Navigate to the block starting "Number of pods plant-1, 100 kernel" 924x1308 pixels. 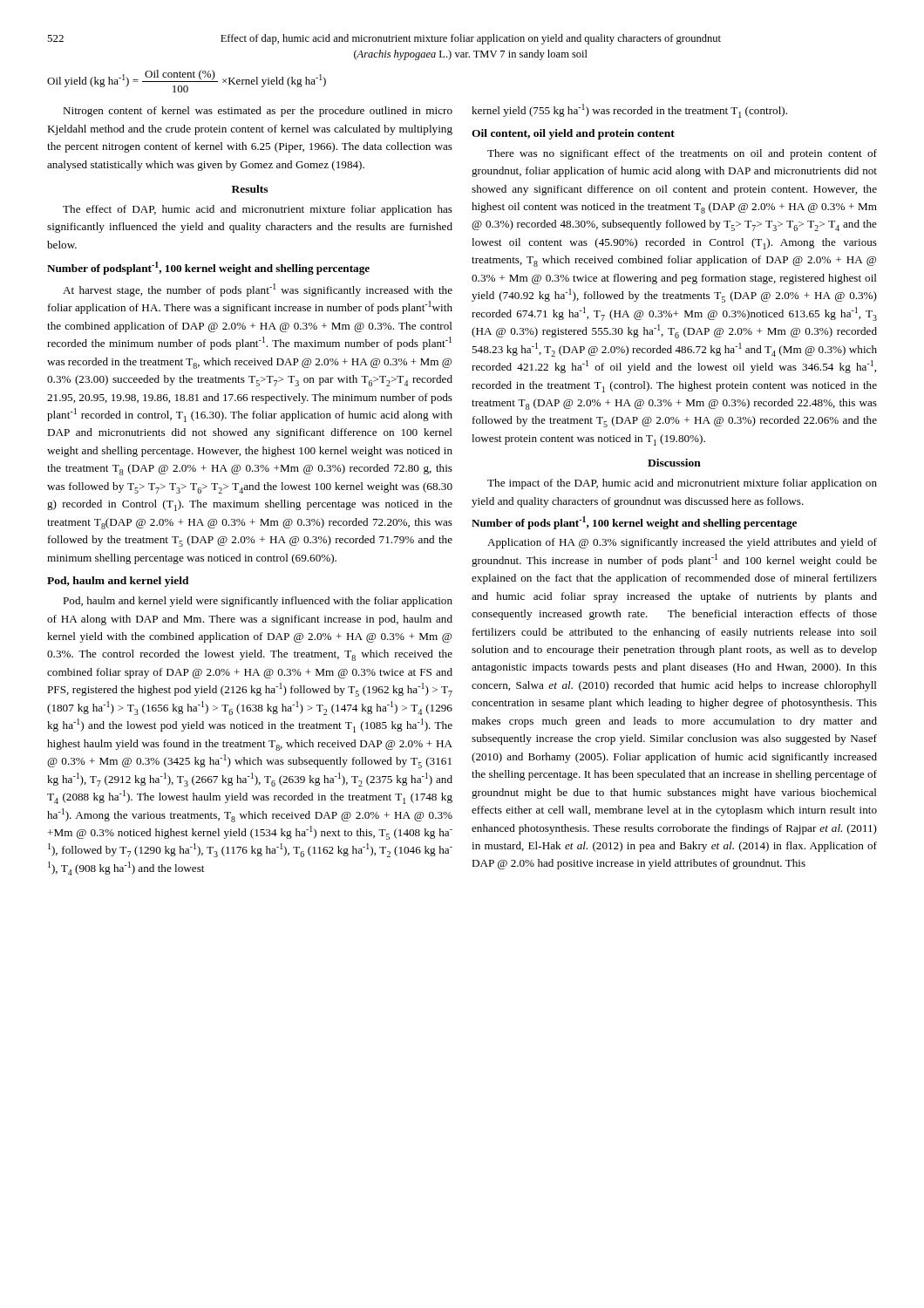point(634,523)
